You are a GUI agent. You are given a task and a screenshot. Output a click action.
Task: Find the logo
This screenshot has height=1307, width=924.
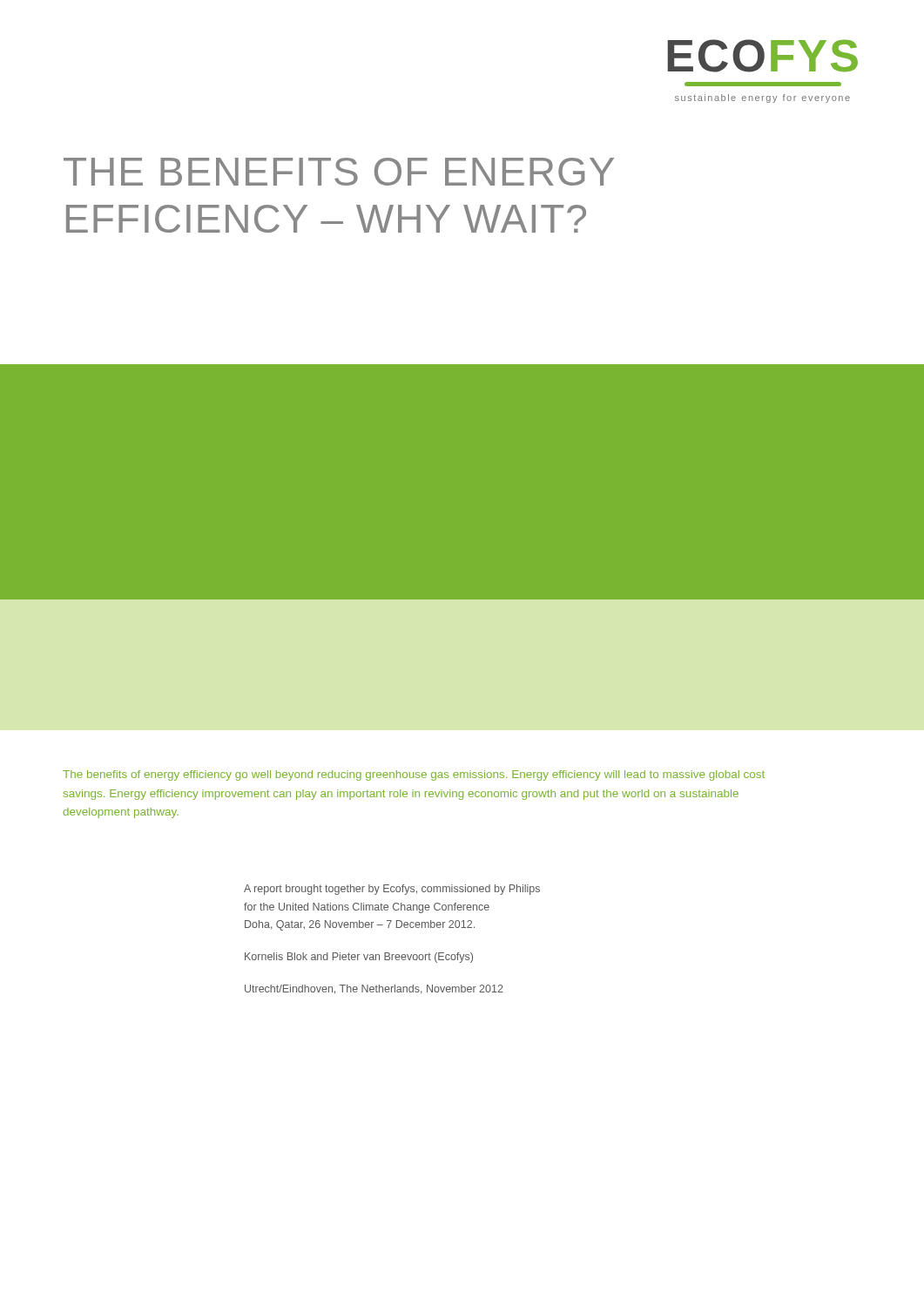click(763, 68)
